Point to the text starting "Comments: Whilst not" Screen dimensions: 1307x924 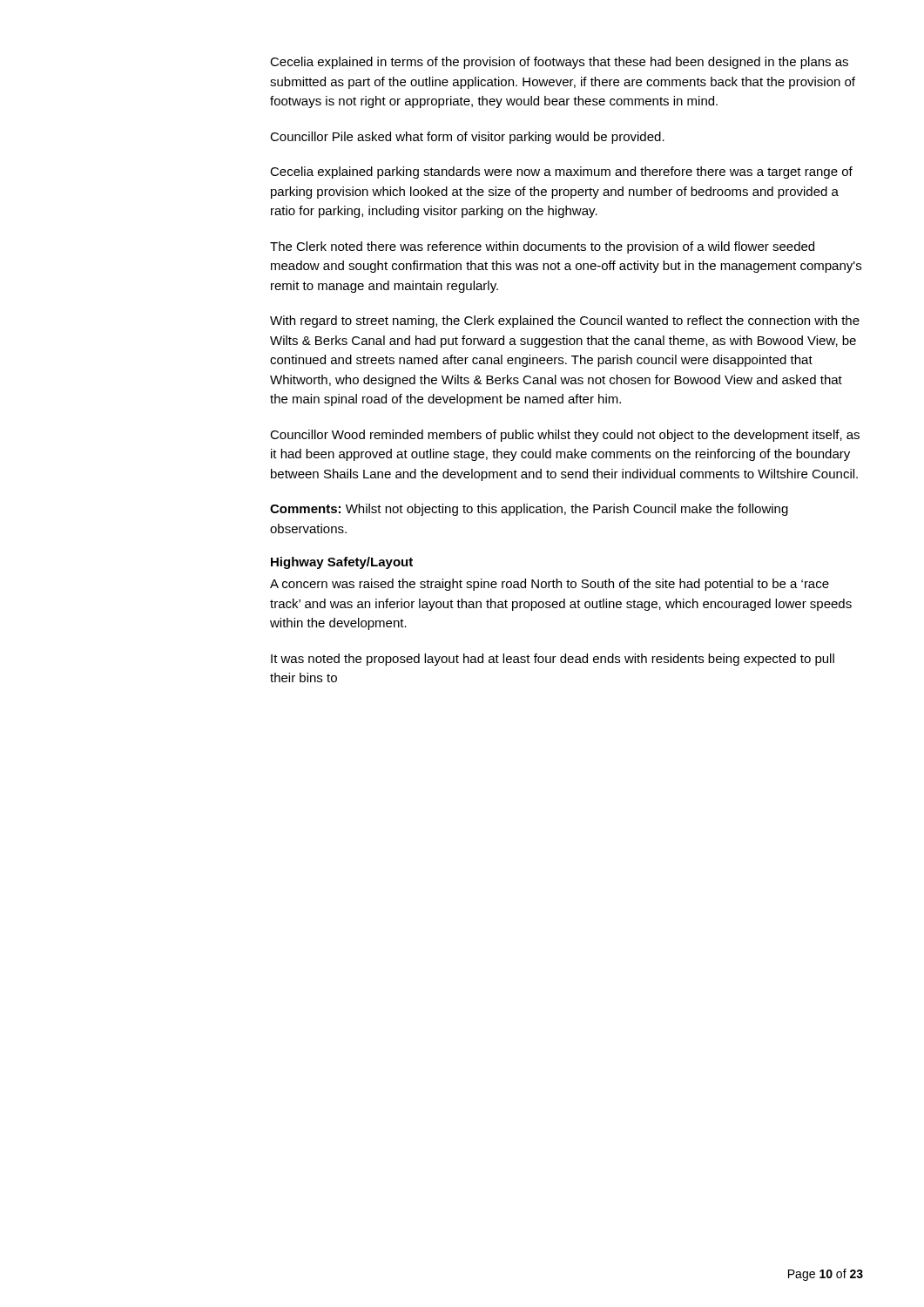pyautogui.click(x=529, y=518)
